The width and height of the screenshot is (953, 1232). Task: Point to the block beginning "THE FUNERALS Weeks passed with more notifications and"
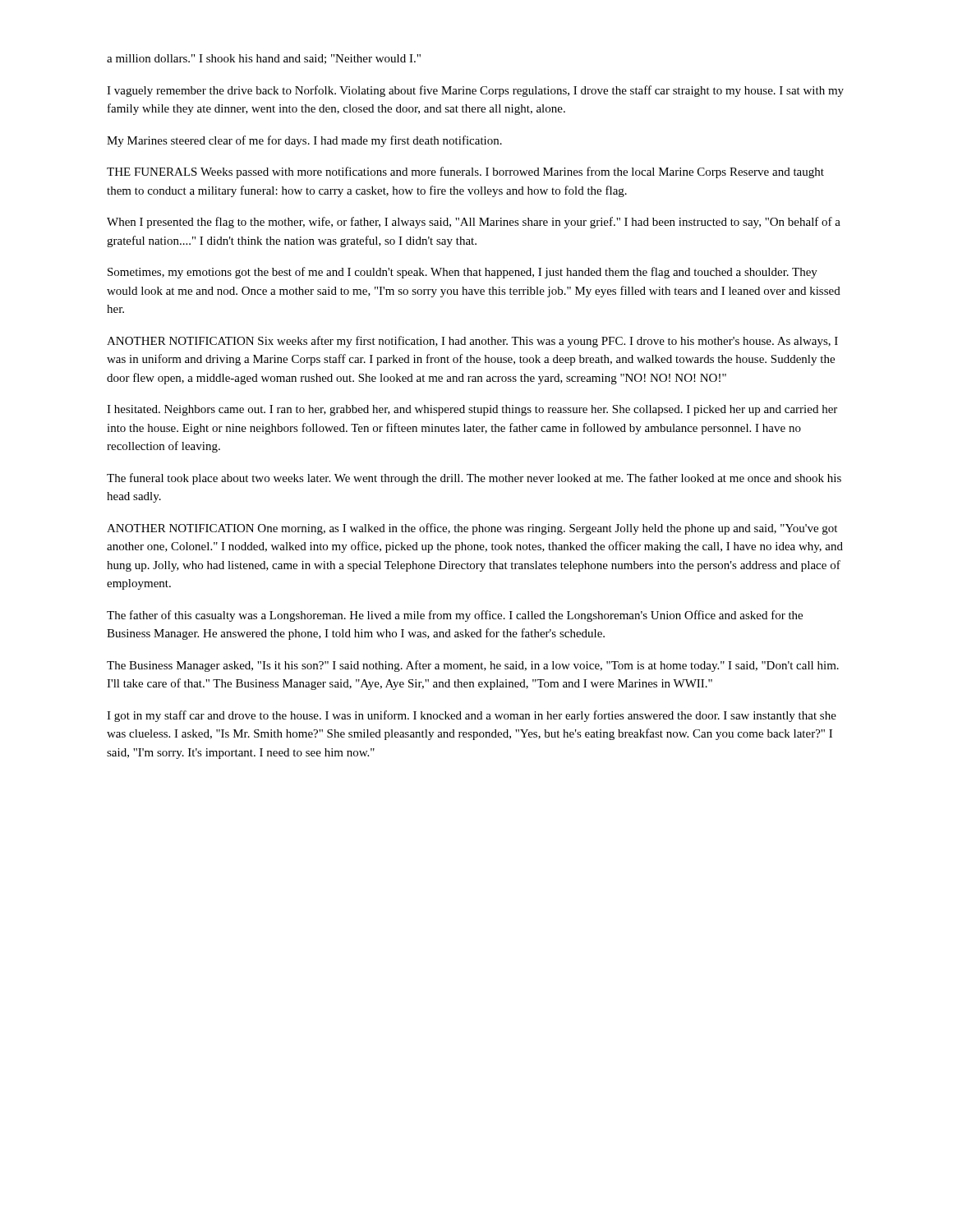pos(465,181)
